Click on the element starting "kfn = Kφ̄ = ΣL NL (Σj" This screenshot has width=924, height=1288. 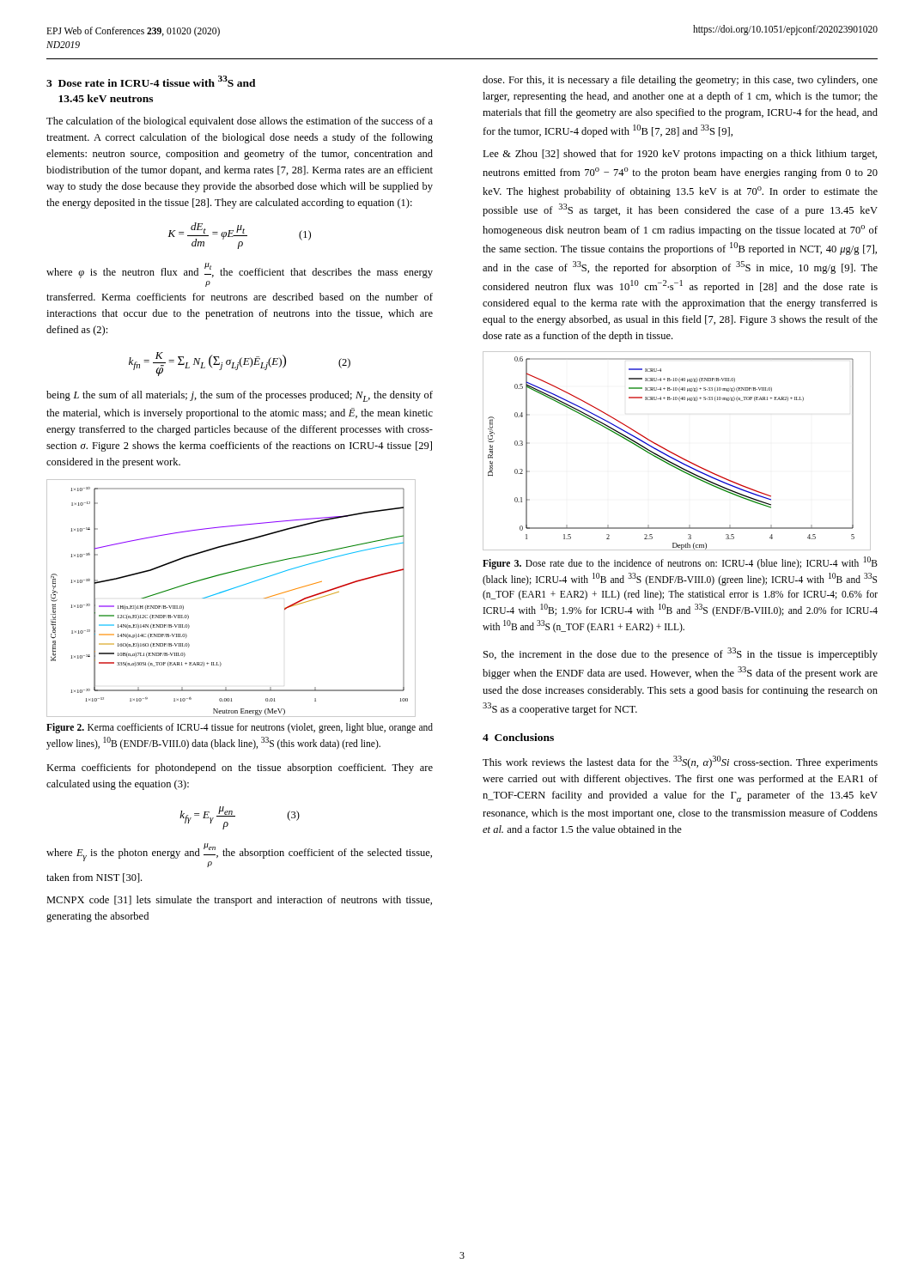240,363
